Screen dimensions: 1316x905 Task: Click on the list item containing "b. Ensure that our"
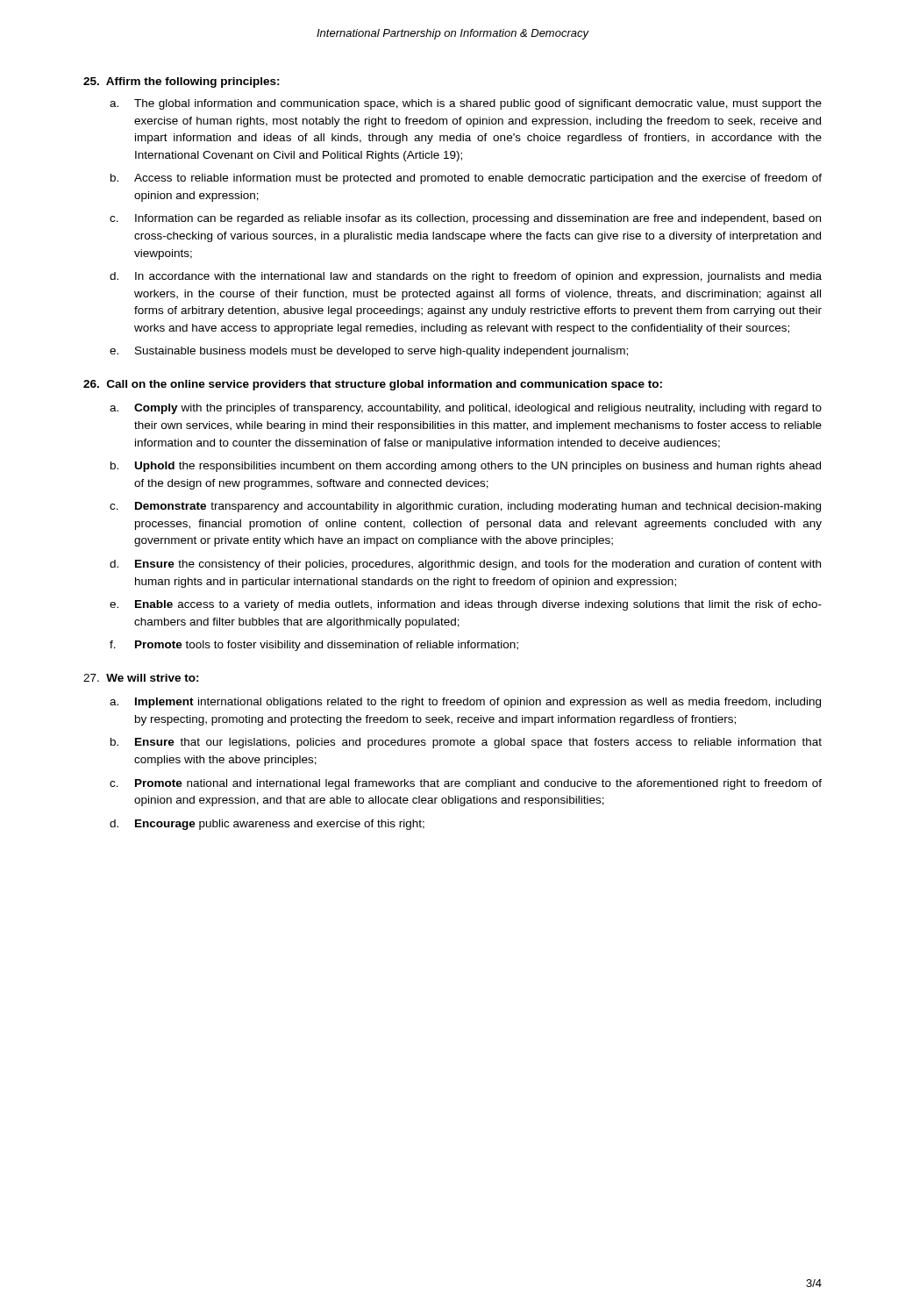coord(466,751)
